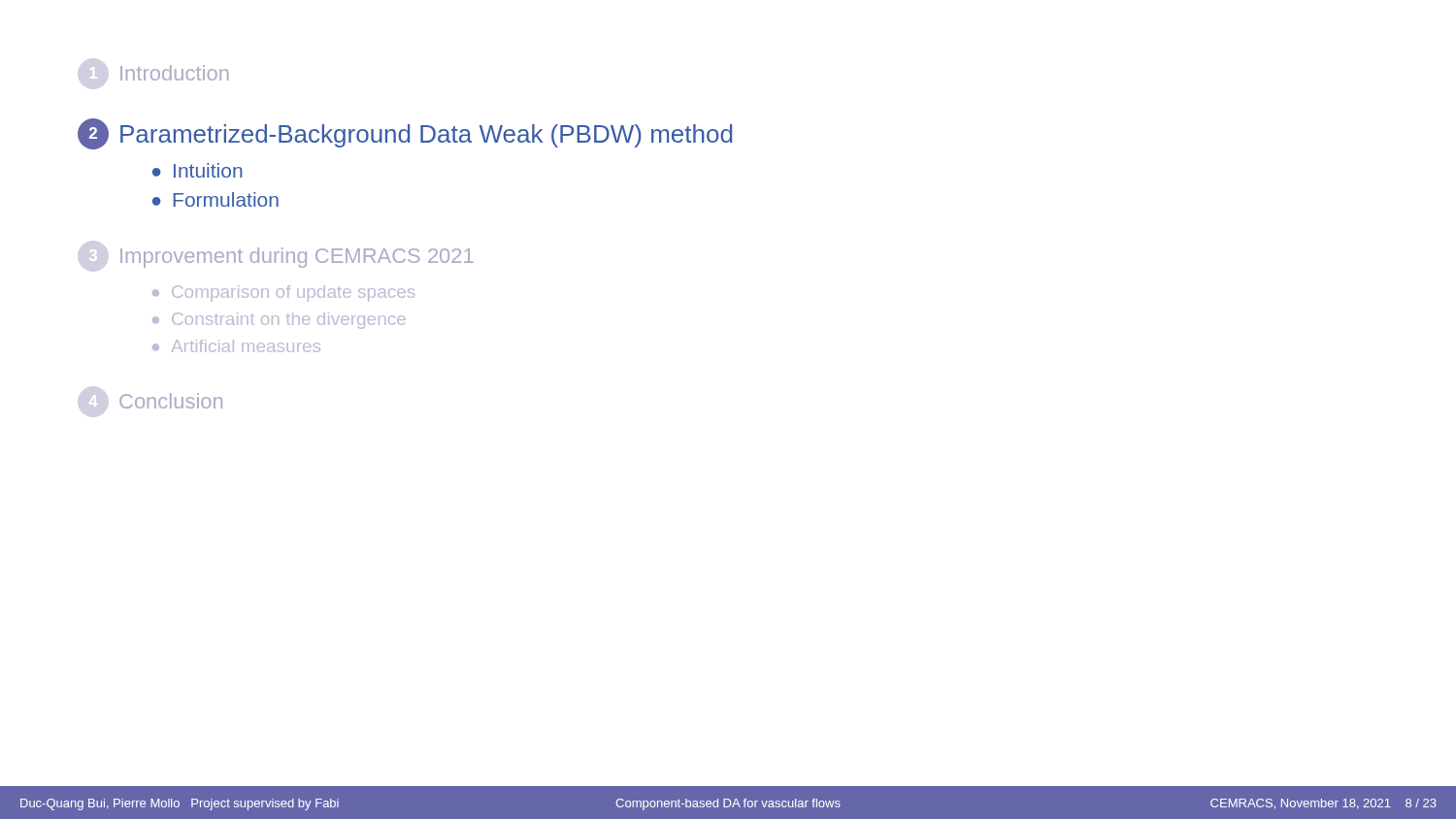
Task: Find the block starting "3 Improvement during CEMRACS 2021"
Action: point(297,258)
